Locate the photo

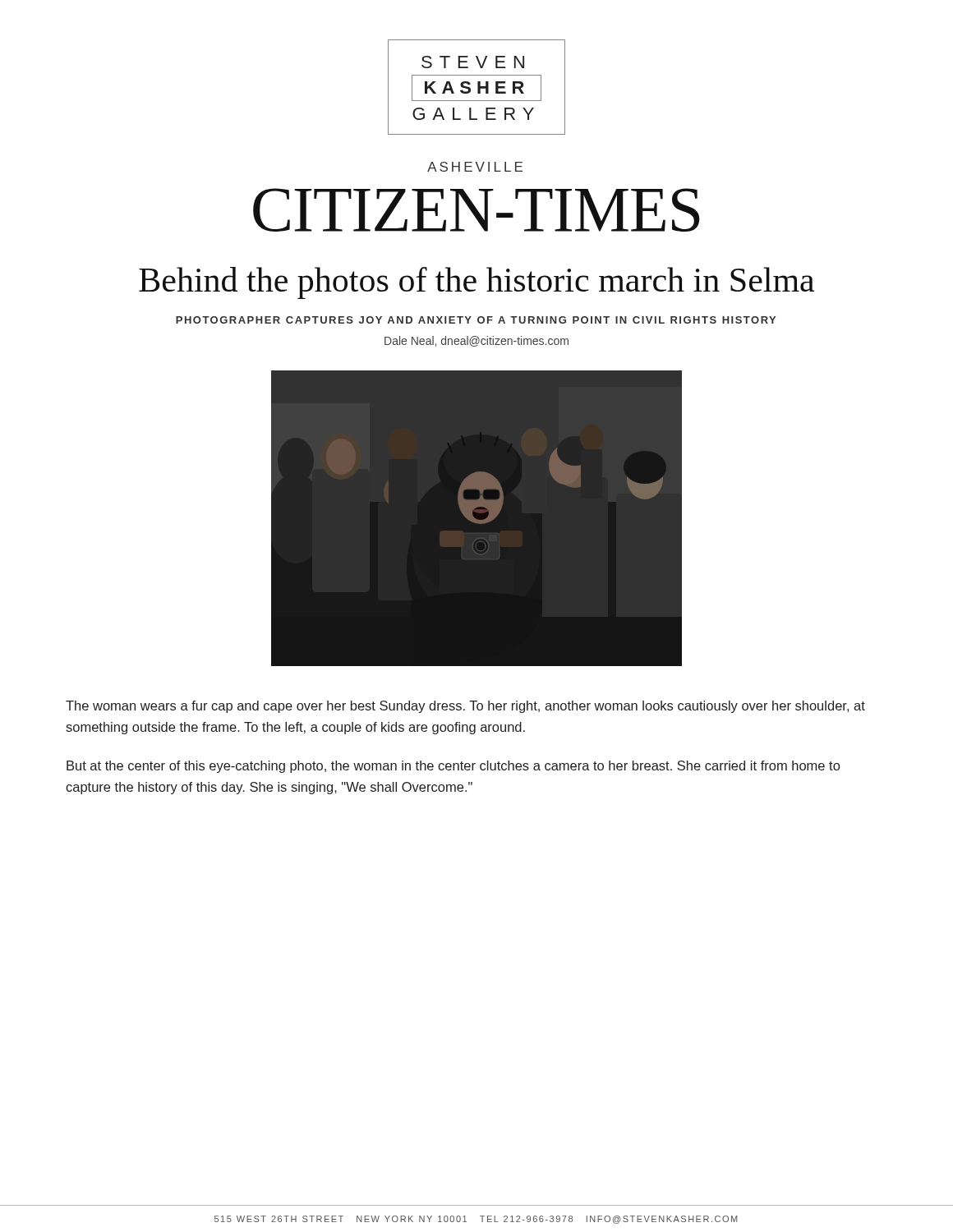[x=476, y=519]
